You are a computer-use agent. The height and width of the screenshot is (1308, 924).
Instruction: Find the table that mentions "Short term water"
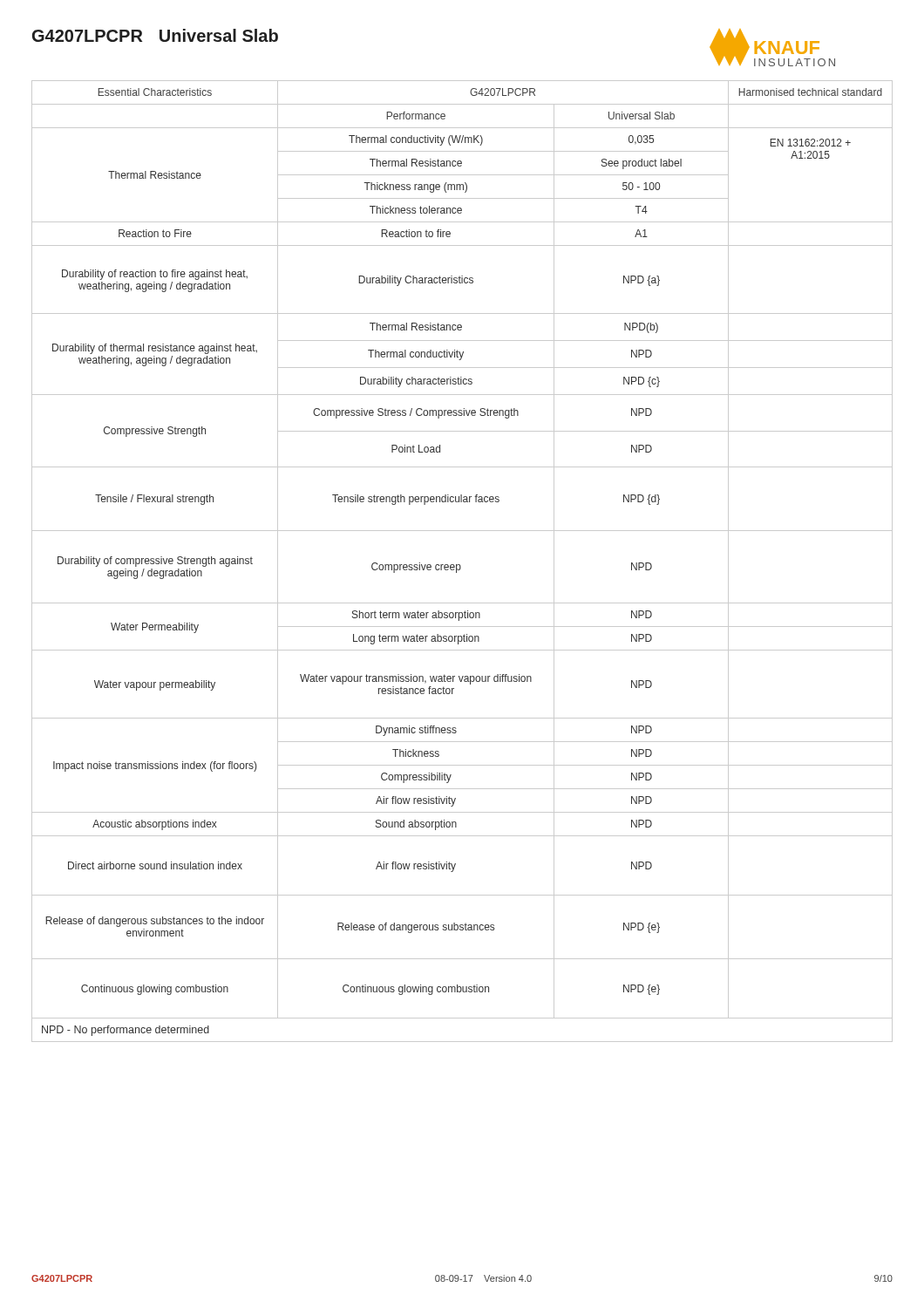coord(462,561)
